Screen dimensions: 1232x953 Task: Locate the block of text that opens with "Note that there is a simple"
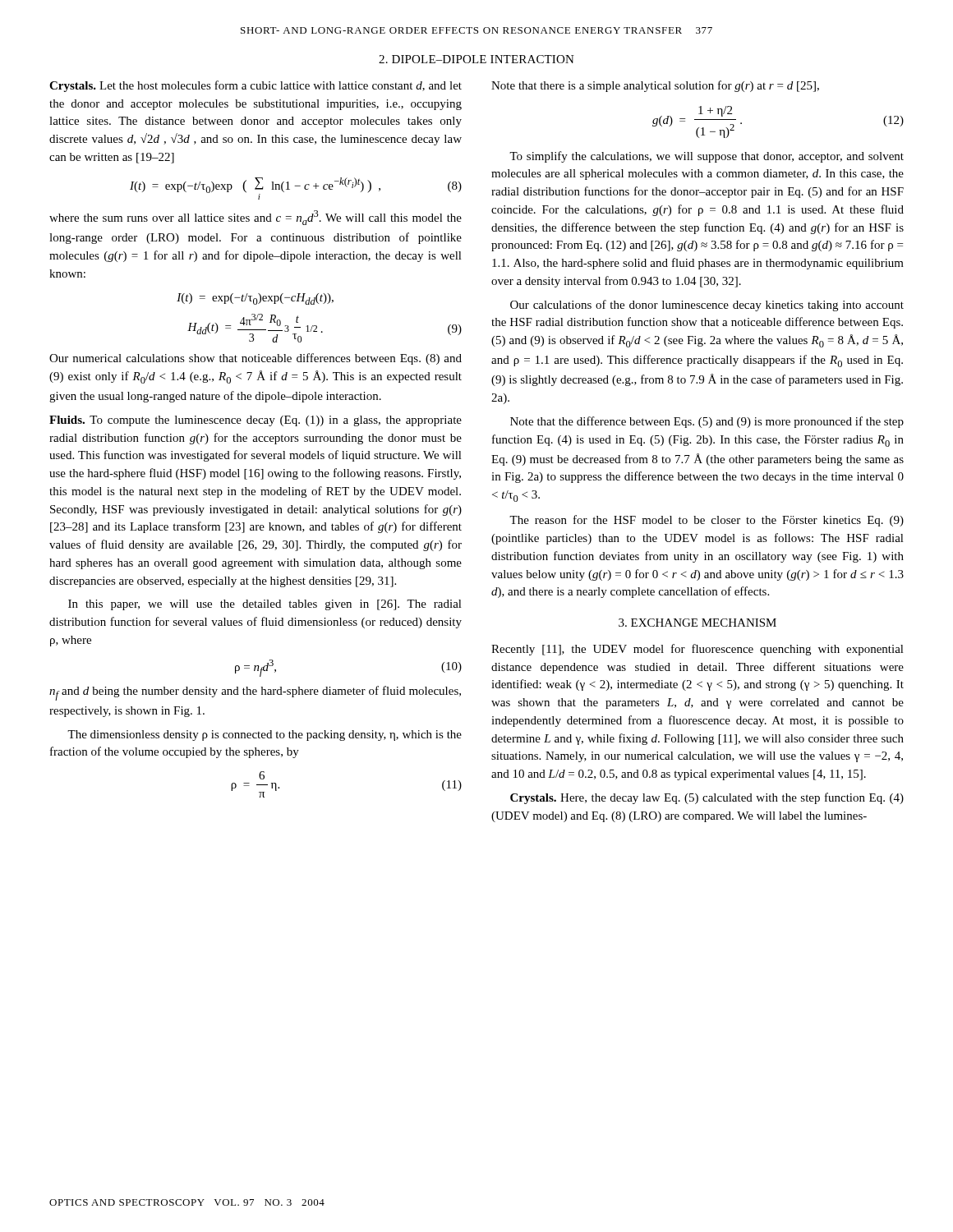[698, 86]
